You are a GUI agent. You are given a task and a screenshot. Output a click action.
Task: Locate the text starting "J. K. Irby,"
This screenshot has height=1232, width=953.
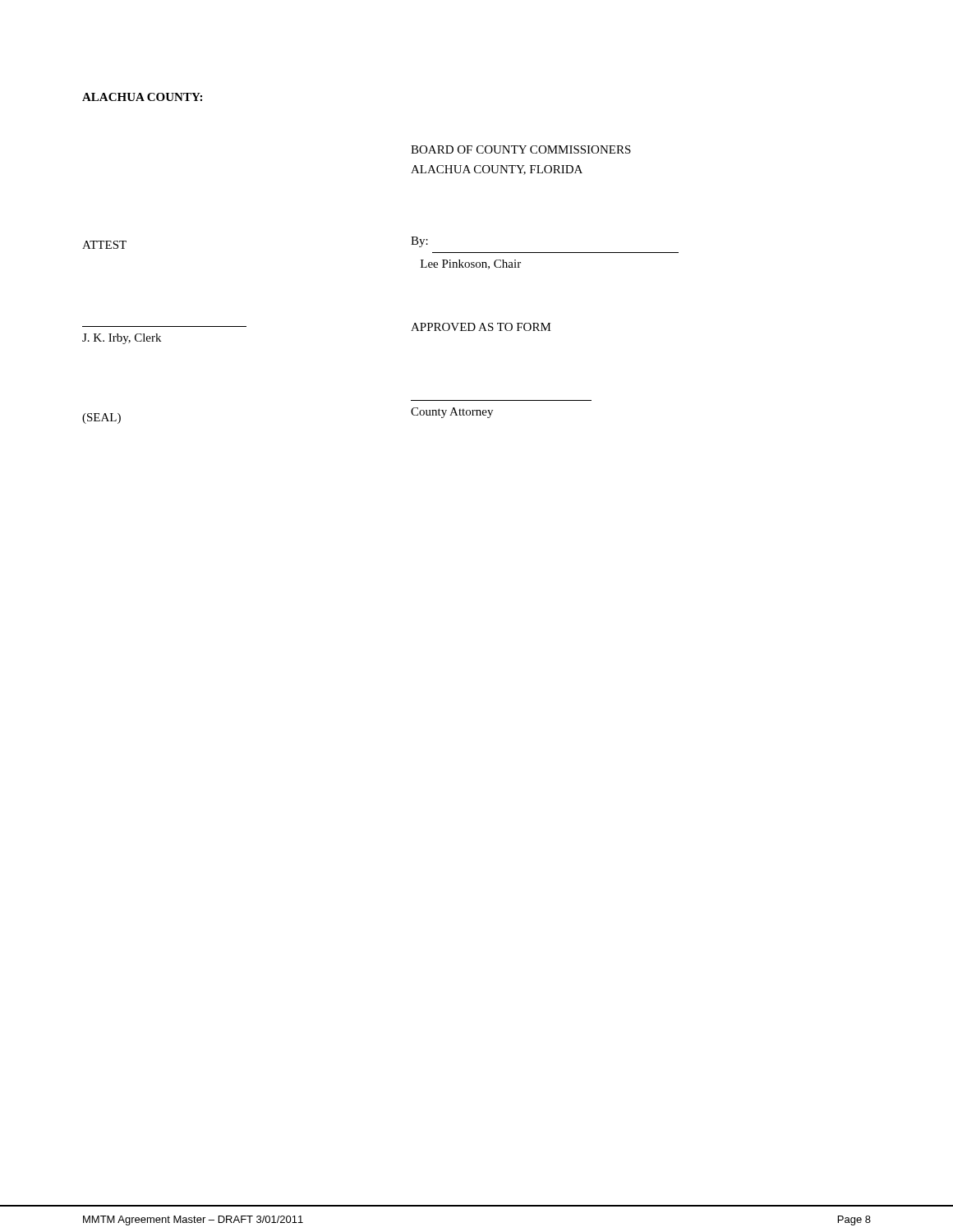pyautogui.click(x=164, y=324)
